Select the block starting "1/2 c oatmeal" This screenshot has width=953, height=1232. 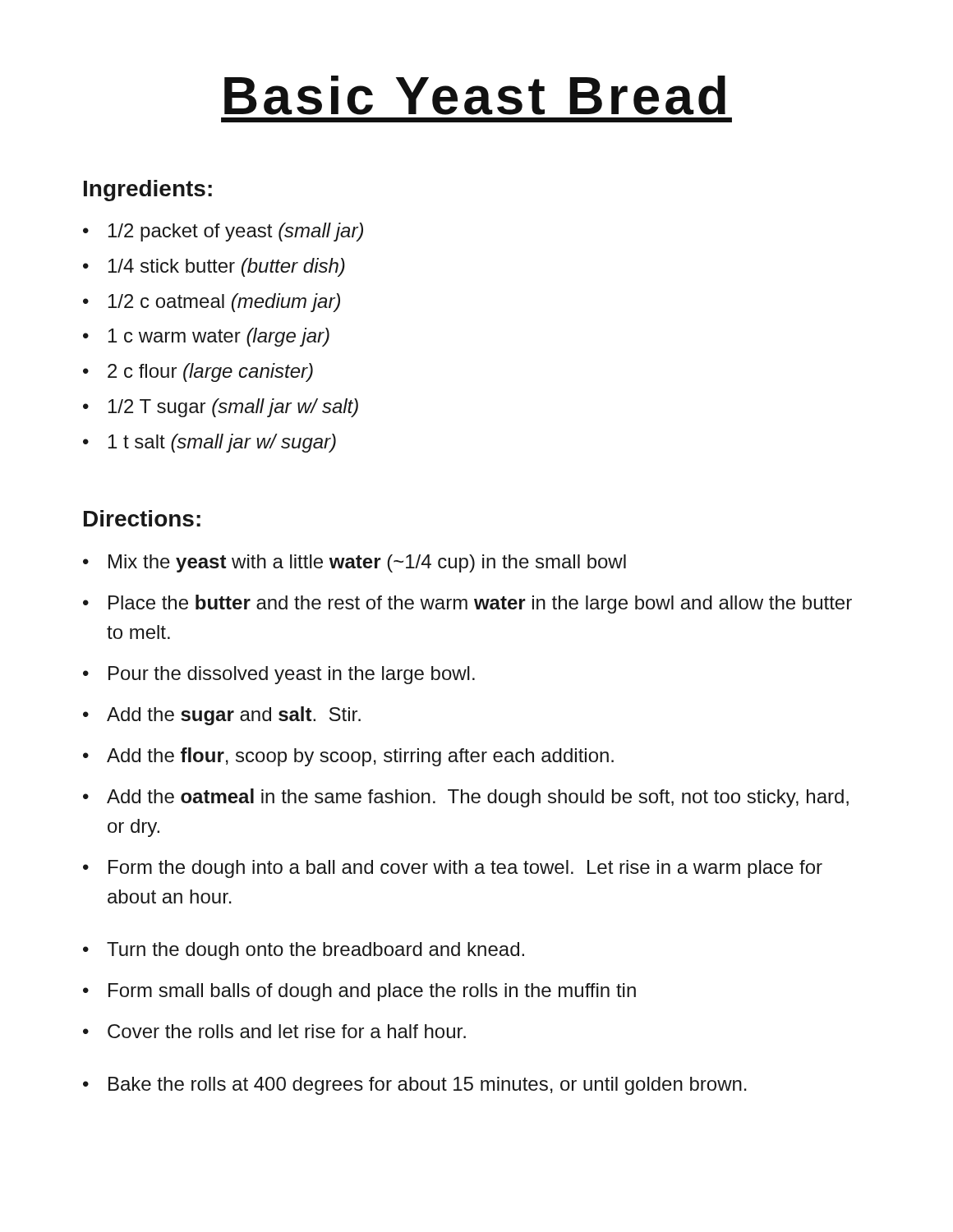click(x=224, y=301)
